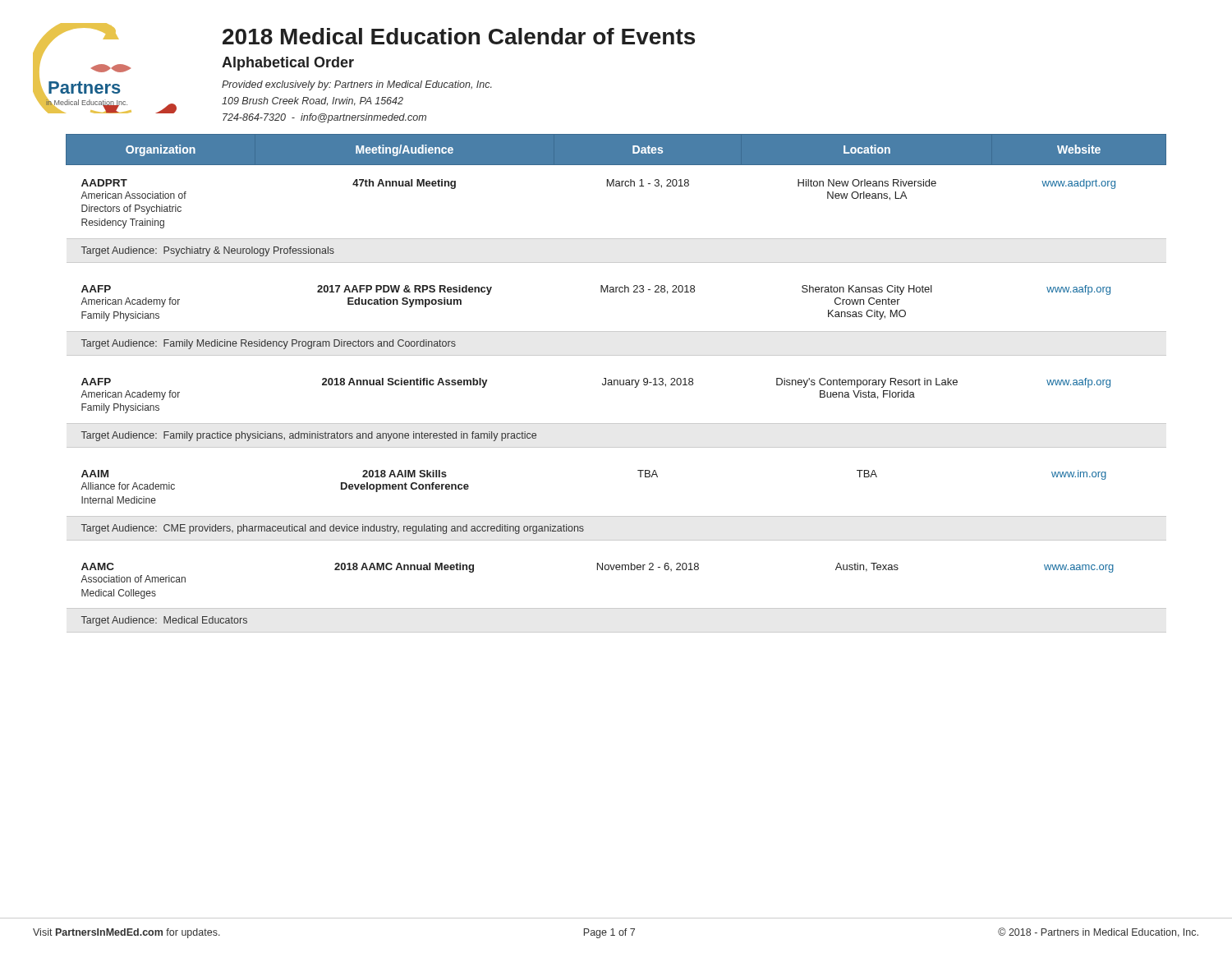The height and width of the screenshot is (953, 1232).
Task: Click on the table containing "Location"
Action: click(616, 383)
